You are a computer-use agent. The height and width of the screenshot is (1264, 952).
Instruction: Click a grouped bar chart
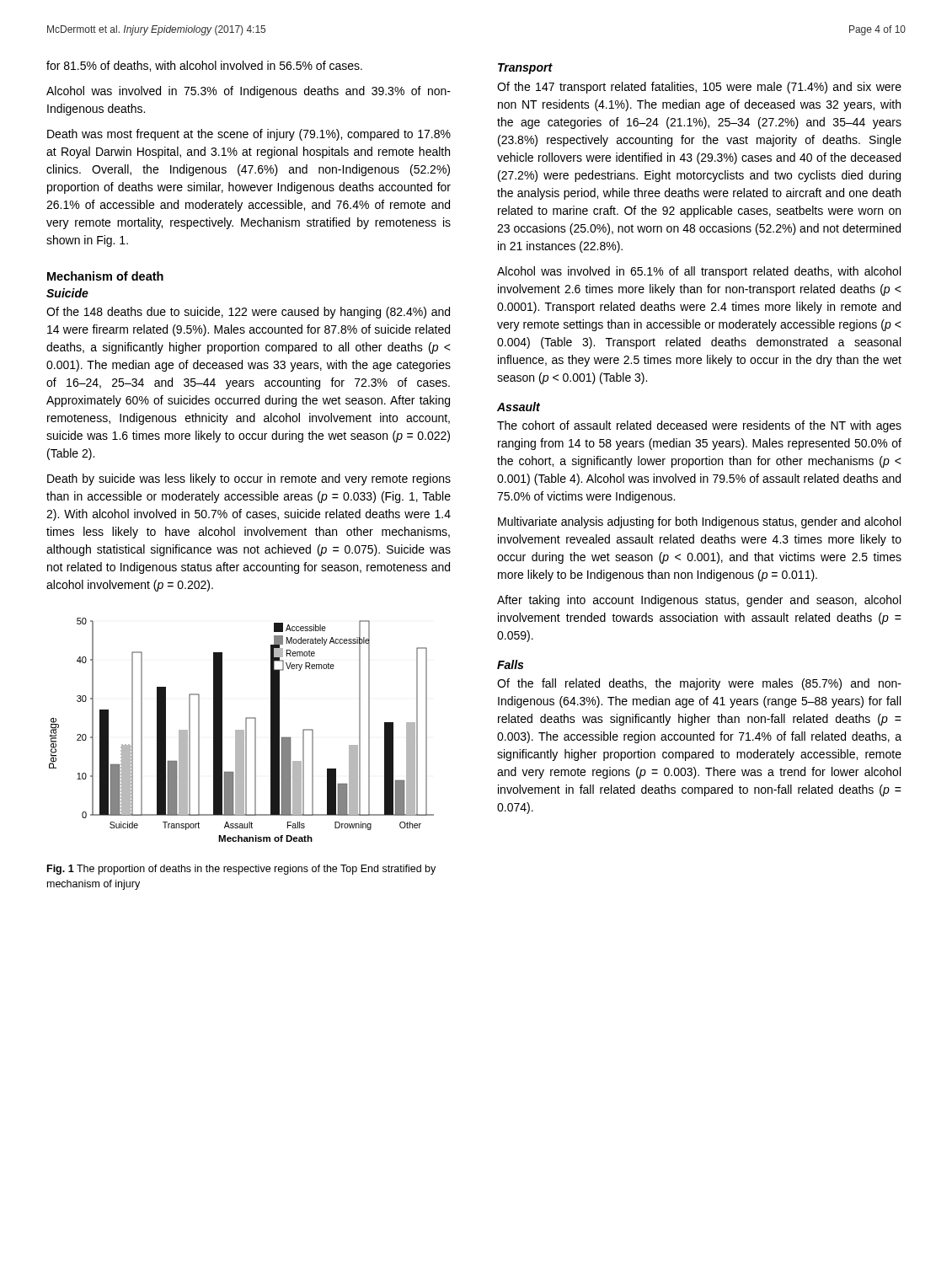click(x=249, y=752)
